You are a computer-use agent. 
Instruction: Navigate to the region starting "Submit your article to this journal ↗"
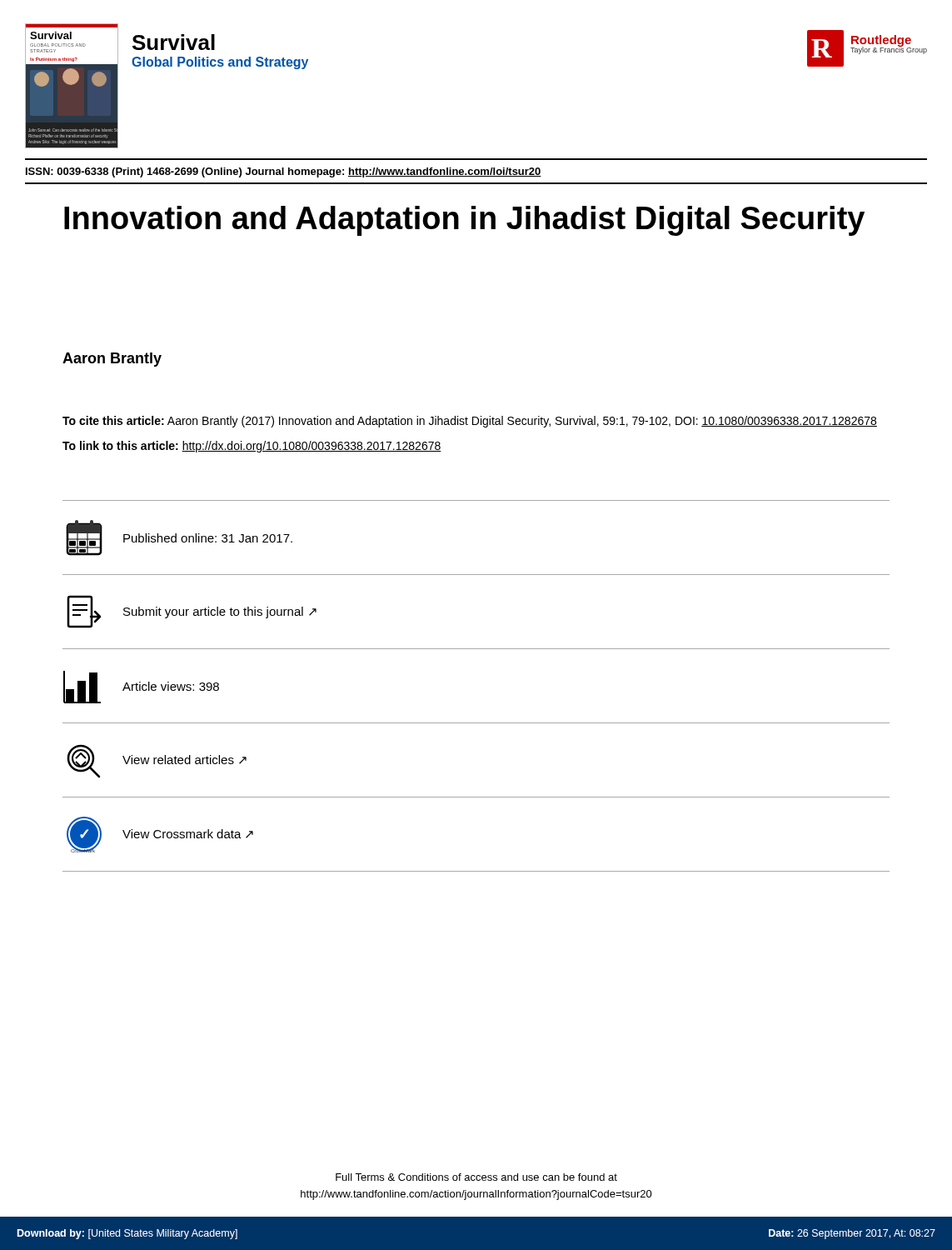(220, 611)
